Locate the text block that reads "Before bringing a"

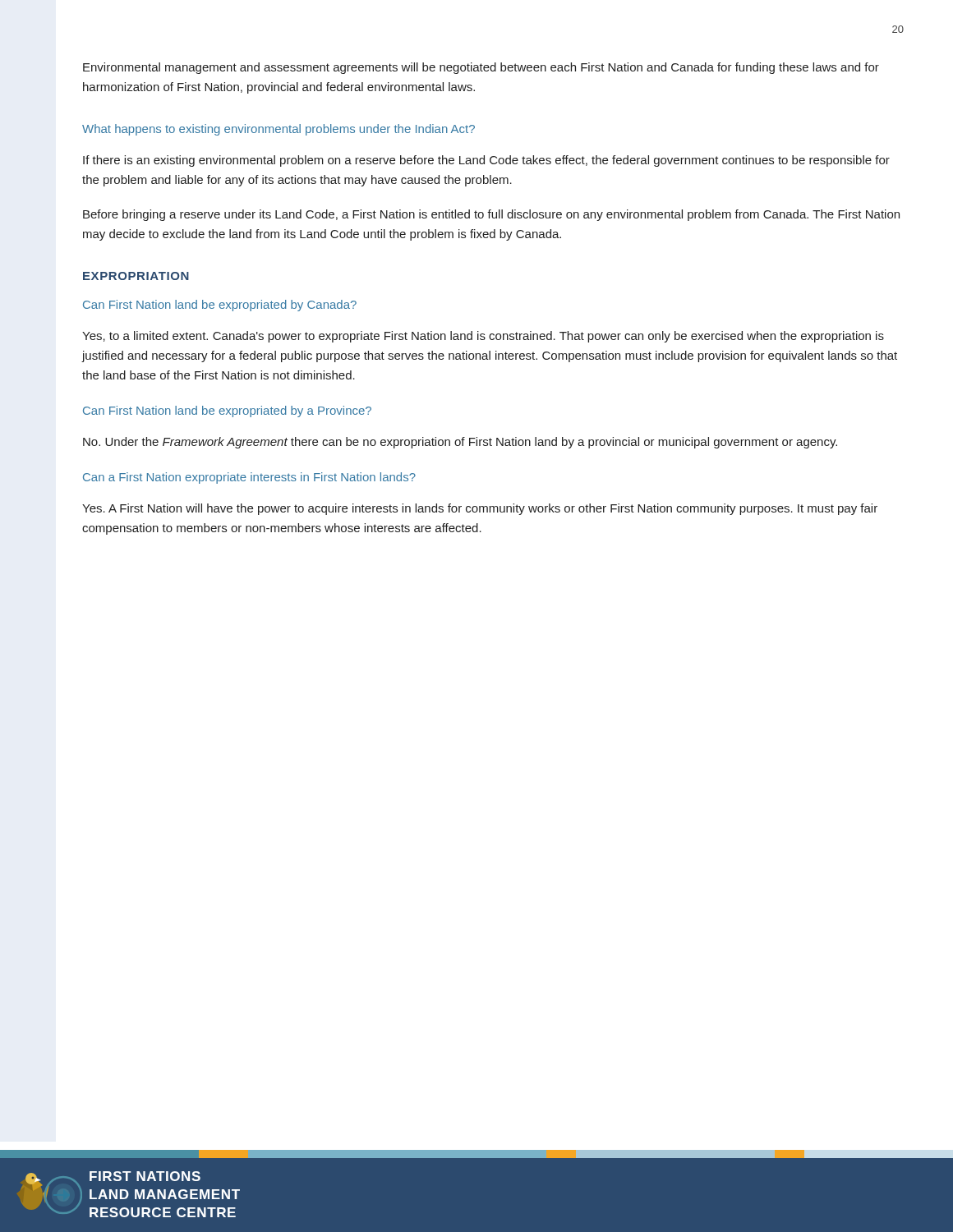491,224
